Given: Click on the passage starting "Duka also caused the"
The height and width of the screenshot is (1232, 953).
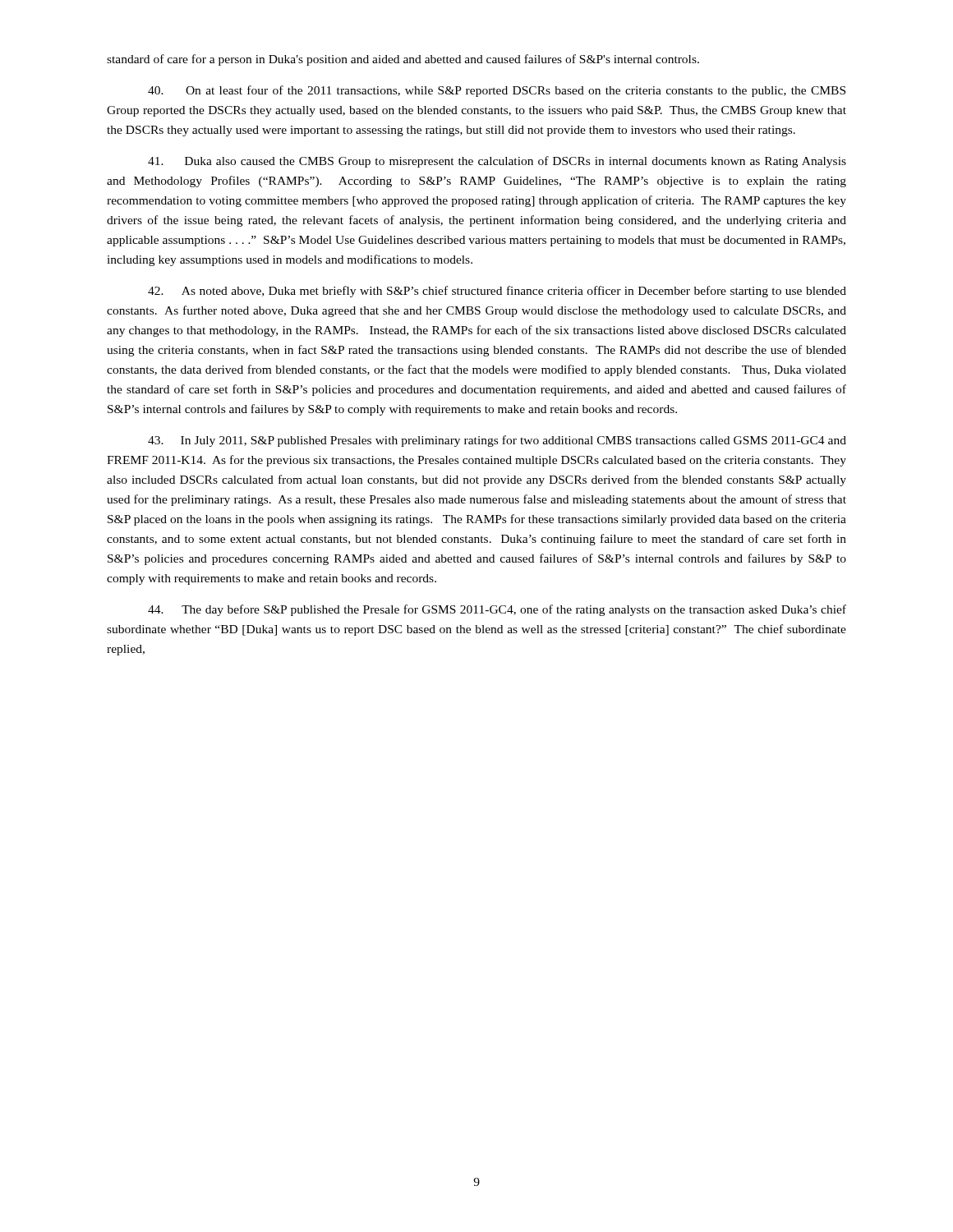Looking at the screenshot, I should click(476, 210).
